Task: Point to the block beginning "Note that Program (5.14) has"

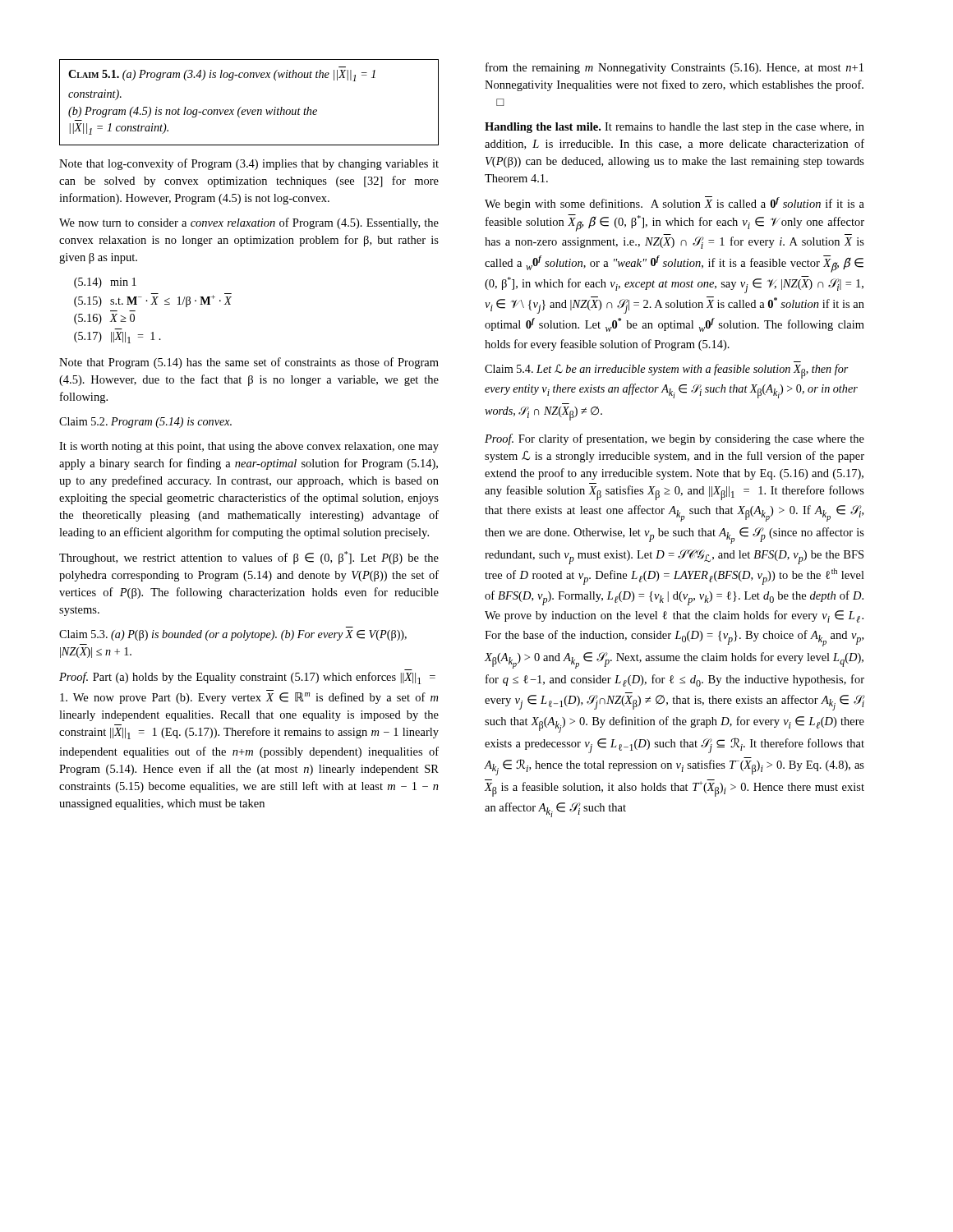Action: coord(249,380)
